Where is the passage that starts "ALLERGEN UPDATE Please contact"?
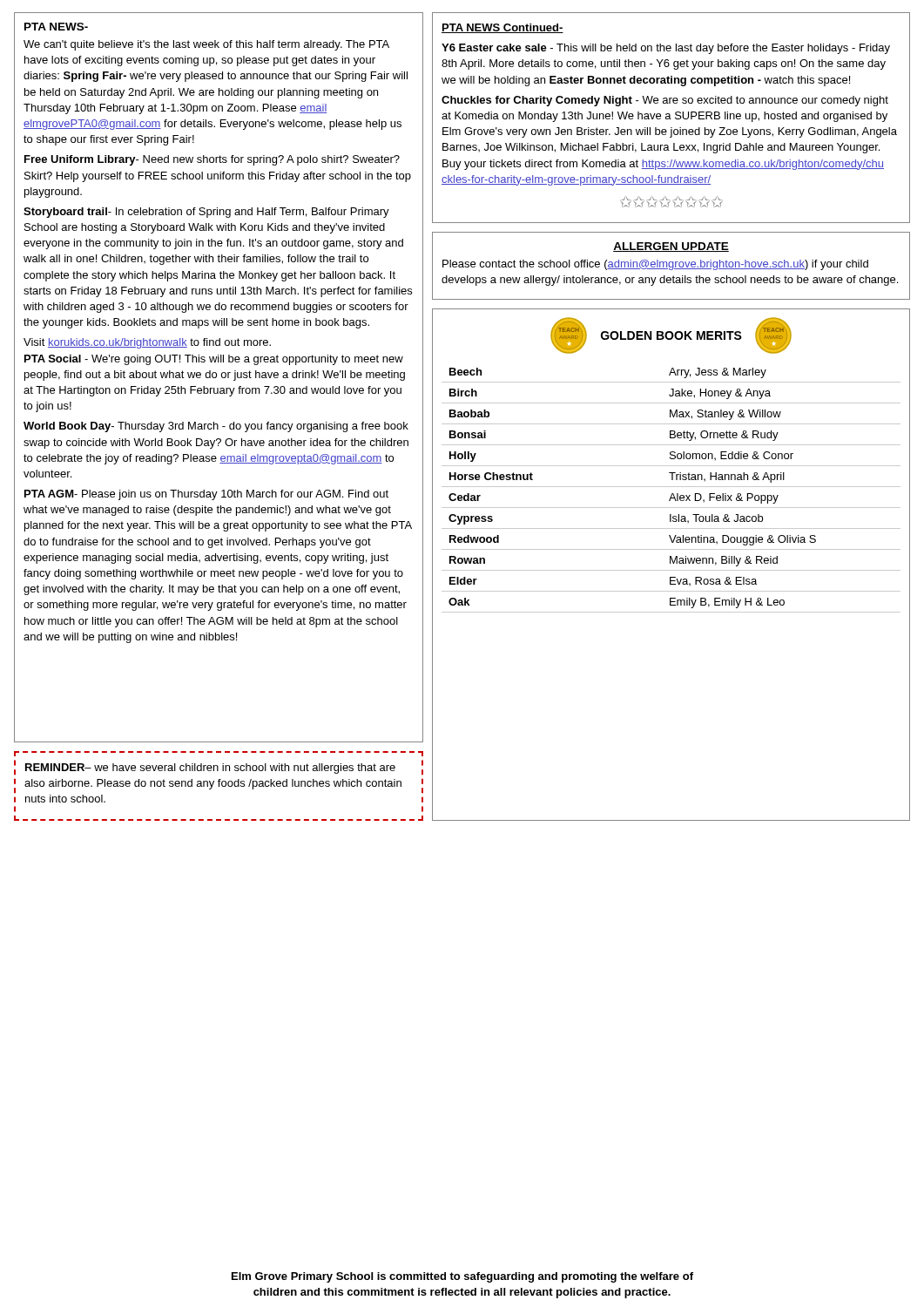The image size is (924, 1307). coord(671,264)
